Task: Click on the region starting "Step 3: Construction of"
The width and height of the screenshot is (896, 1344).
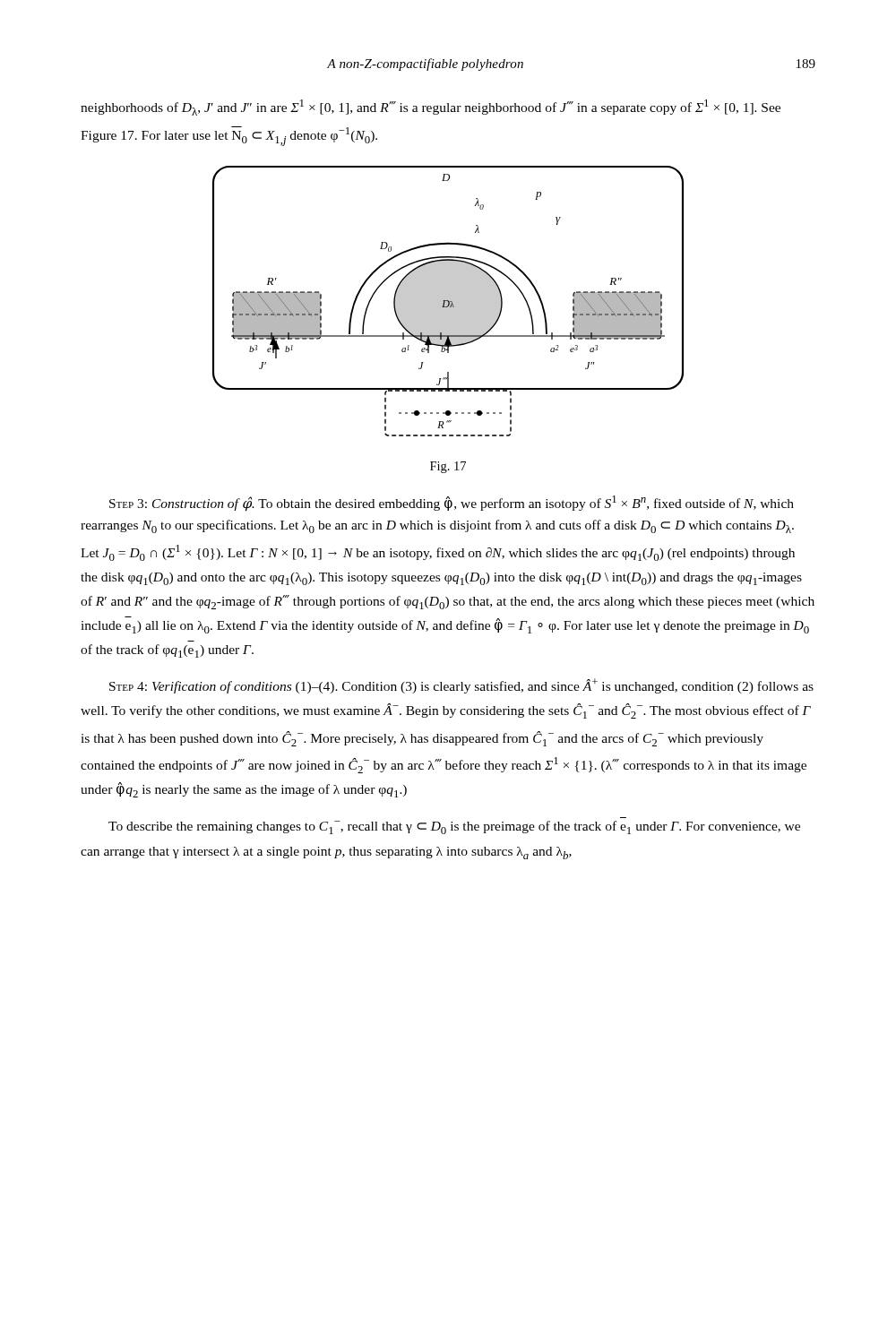Action: tap(448, 576)
